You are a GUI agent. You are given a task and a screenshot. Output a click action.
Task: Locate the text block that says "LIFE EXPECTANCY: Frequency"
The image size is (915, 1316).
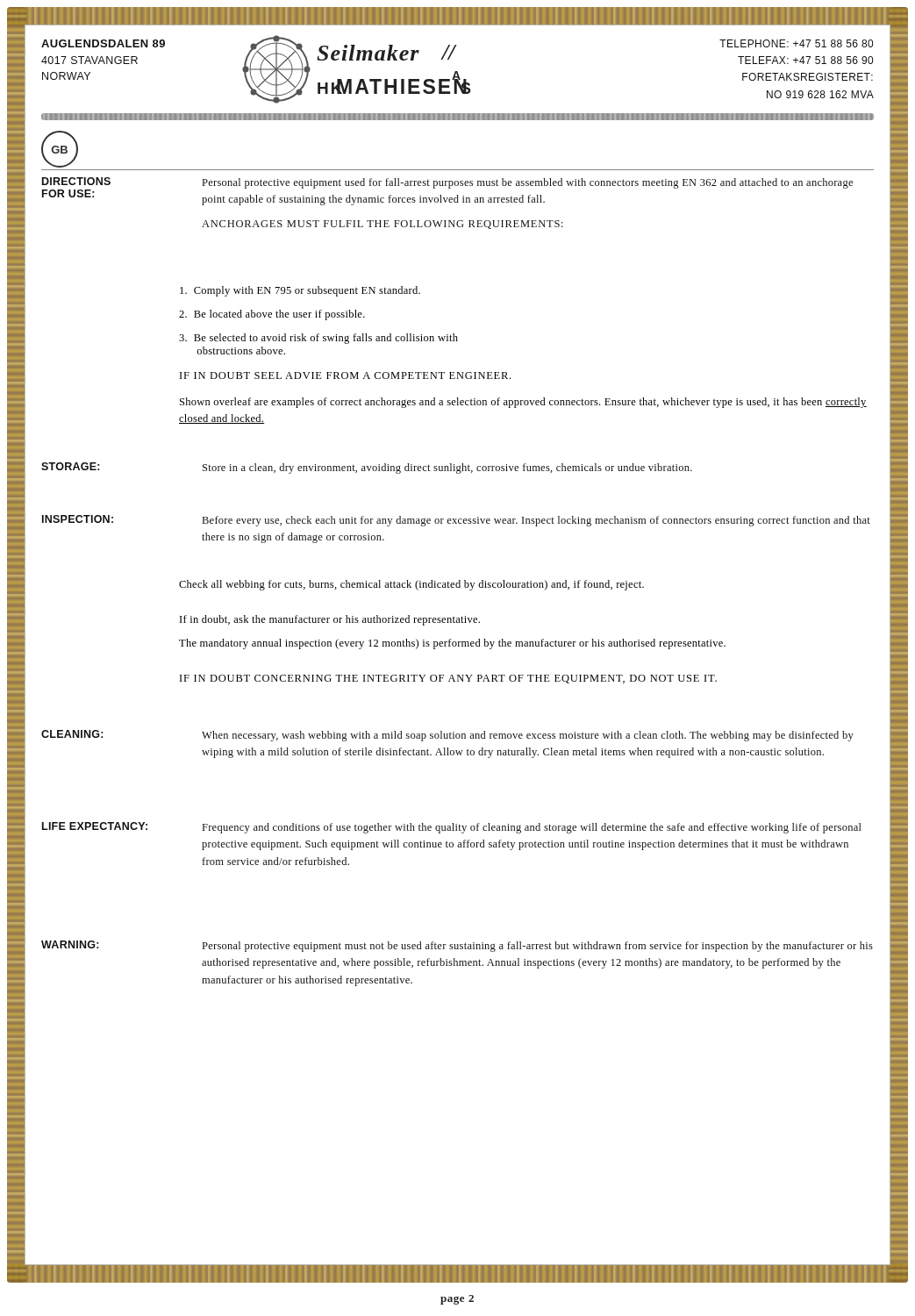(x=458, y=848)
